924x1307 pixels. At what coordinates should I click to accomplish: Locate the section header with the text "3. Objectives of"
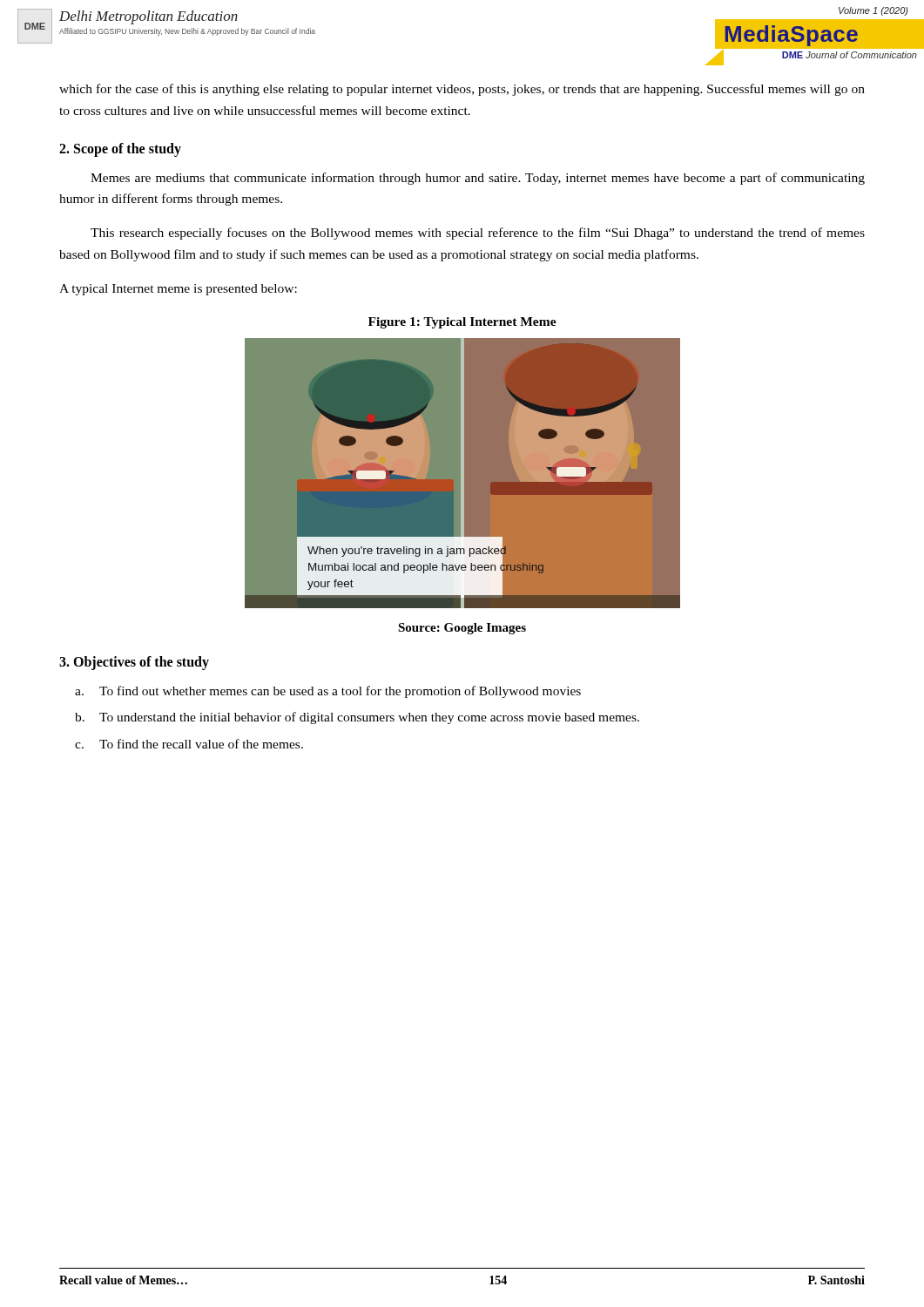click(134, 661)
